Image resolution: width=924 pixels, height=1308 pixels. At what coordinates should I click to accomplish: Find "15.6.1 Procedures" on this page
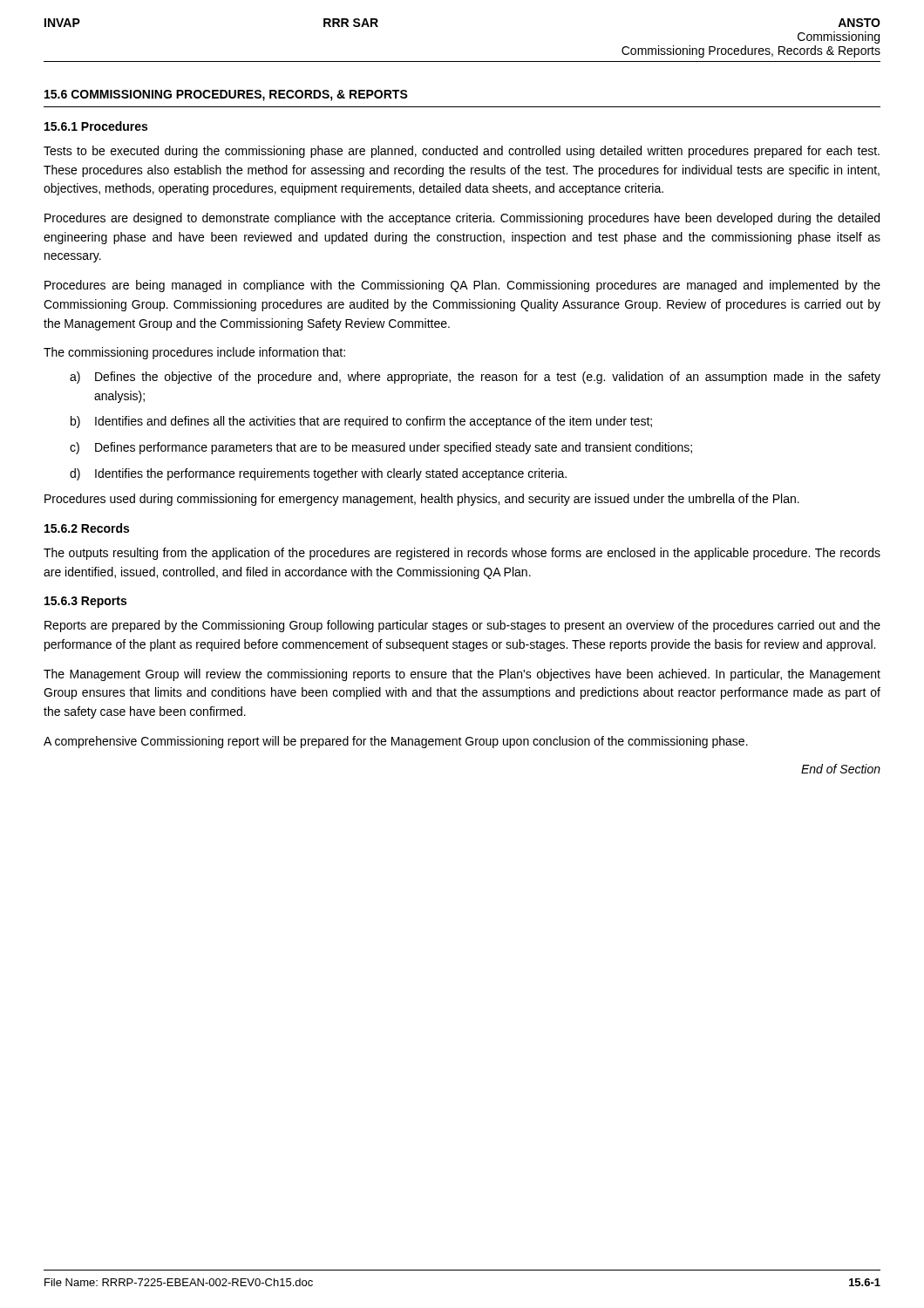click(96, 126)
